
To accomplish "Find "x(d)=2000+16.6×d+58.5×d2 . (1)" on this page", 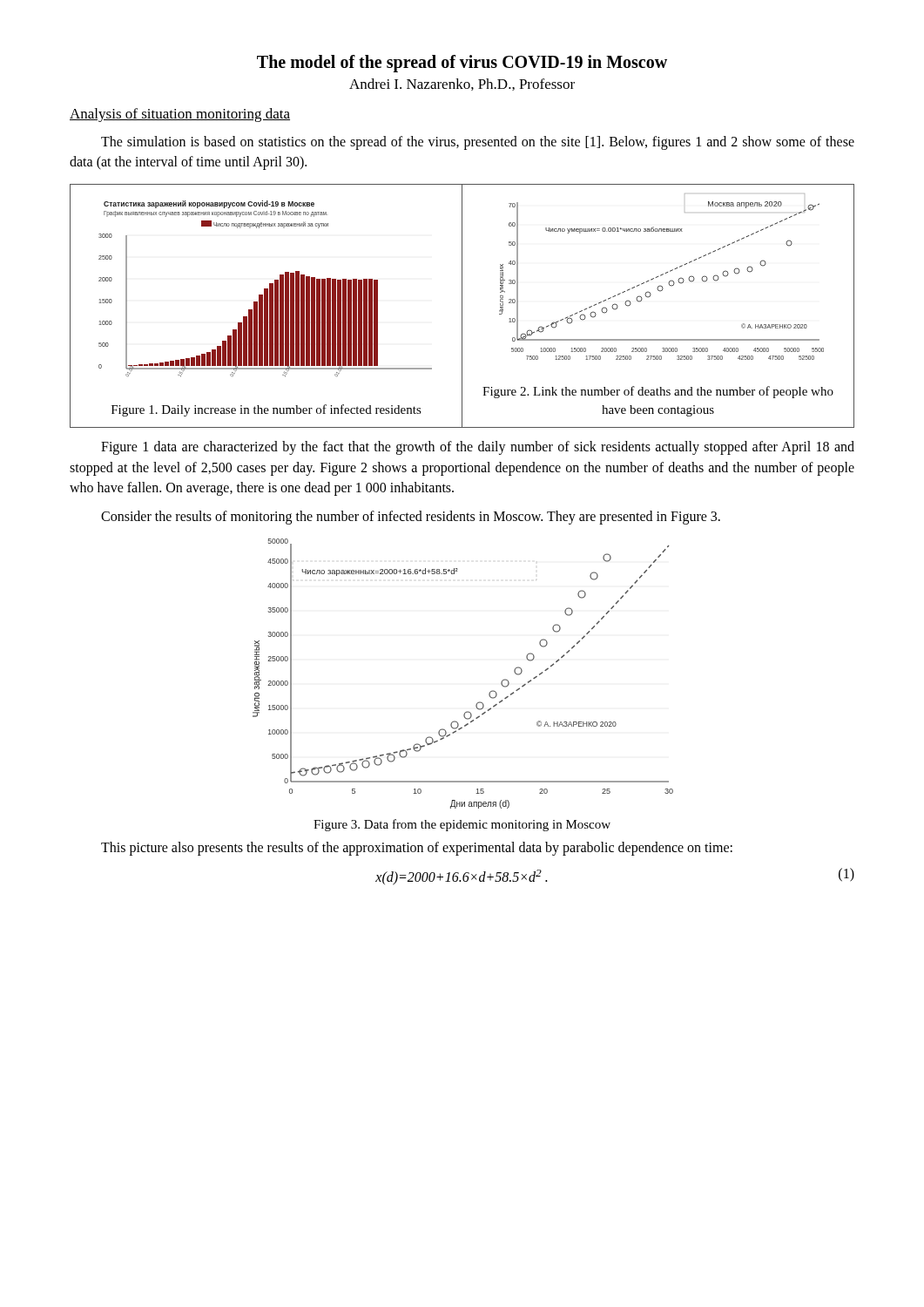I will point(456,876).
